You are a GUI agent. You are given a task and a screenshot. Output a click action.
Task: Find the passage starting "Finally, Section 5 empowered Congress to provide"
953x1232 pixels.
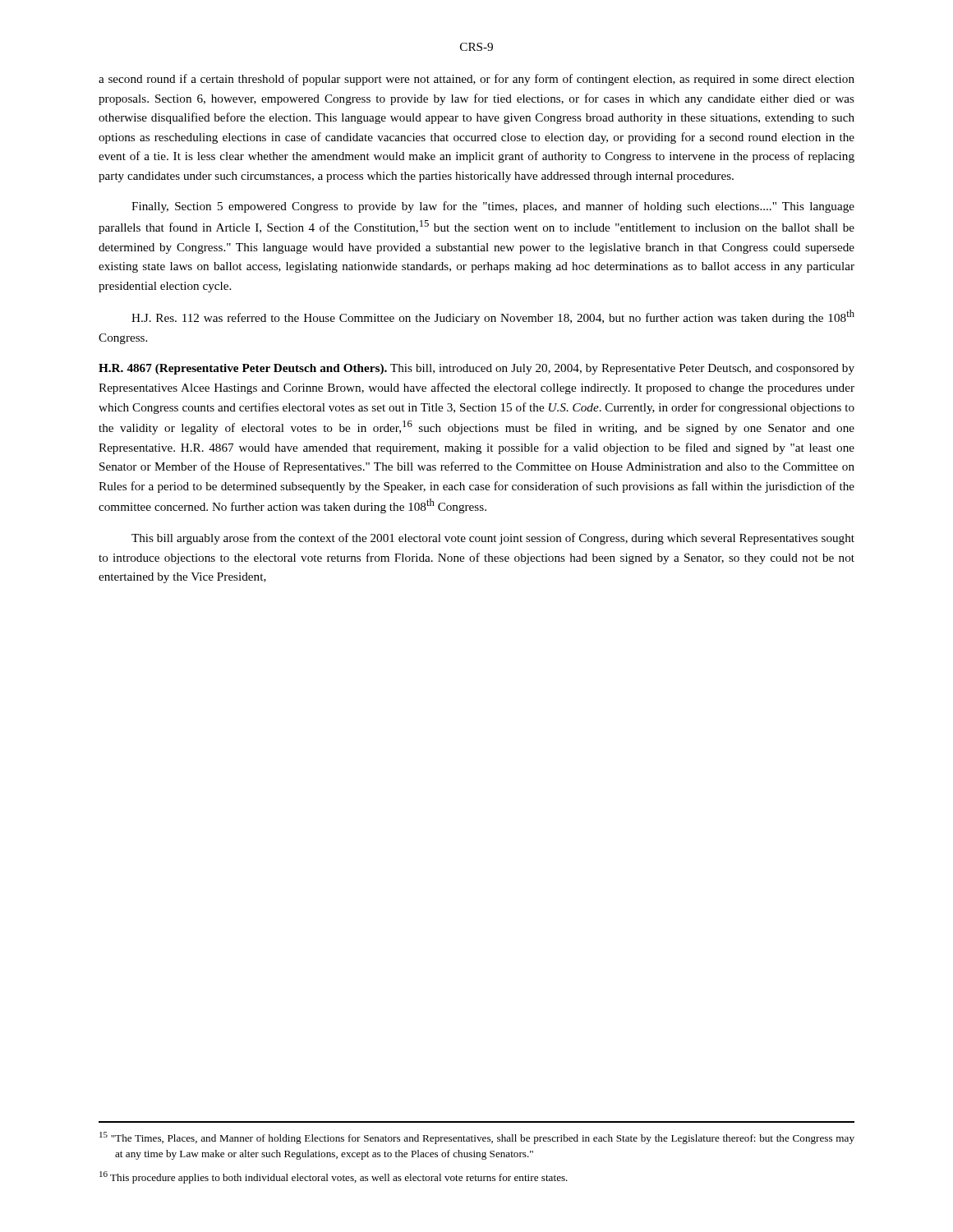pos(476,246)
